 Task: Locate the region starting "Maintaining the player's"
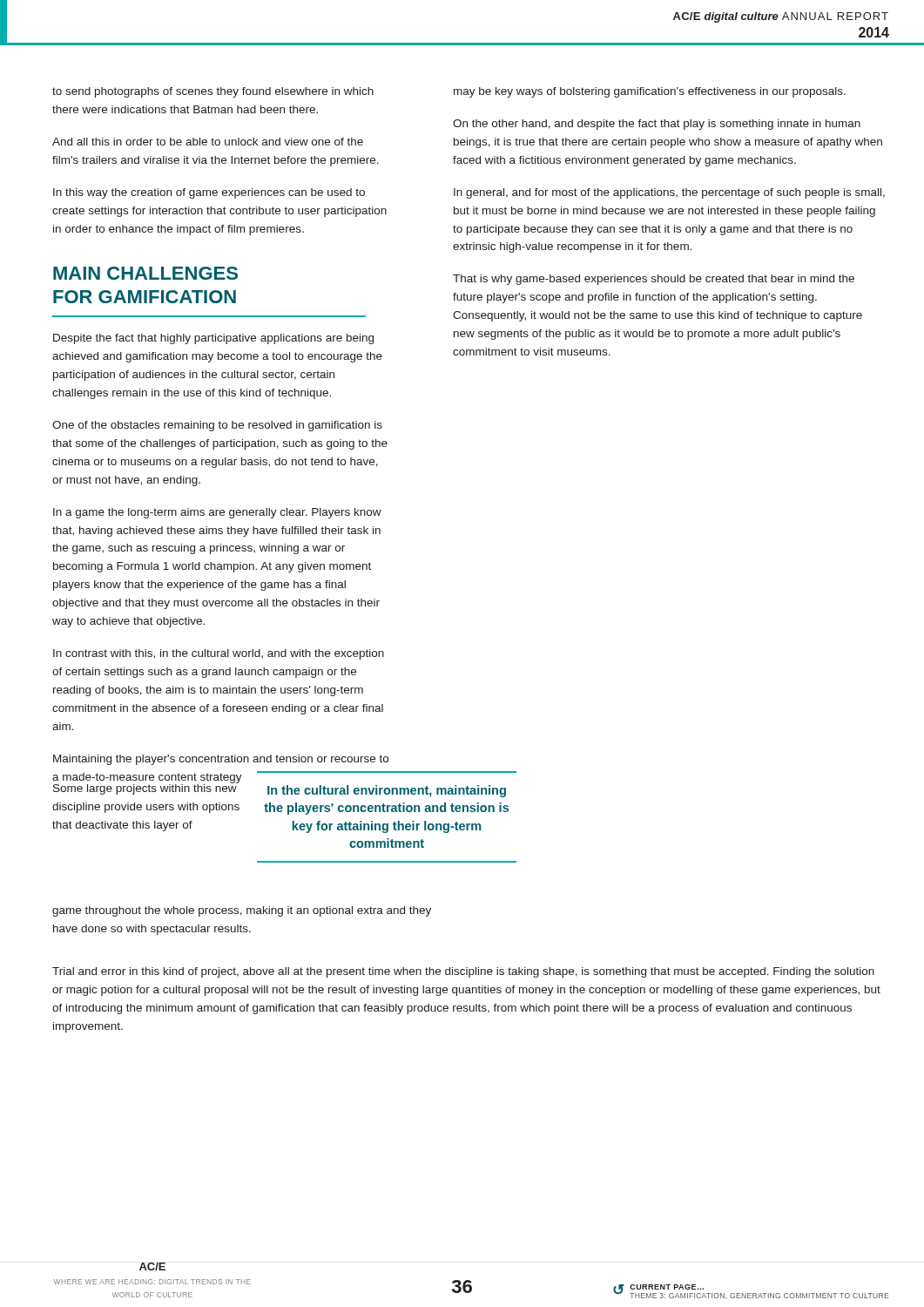pos(221,767)
